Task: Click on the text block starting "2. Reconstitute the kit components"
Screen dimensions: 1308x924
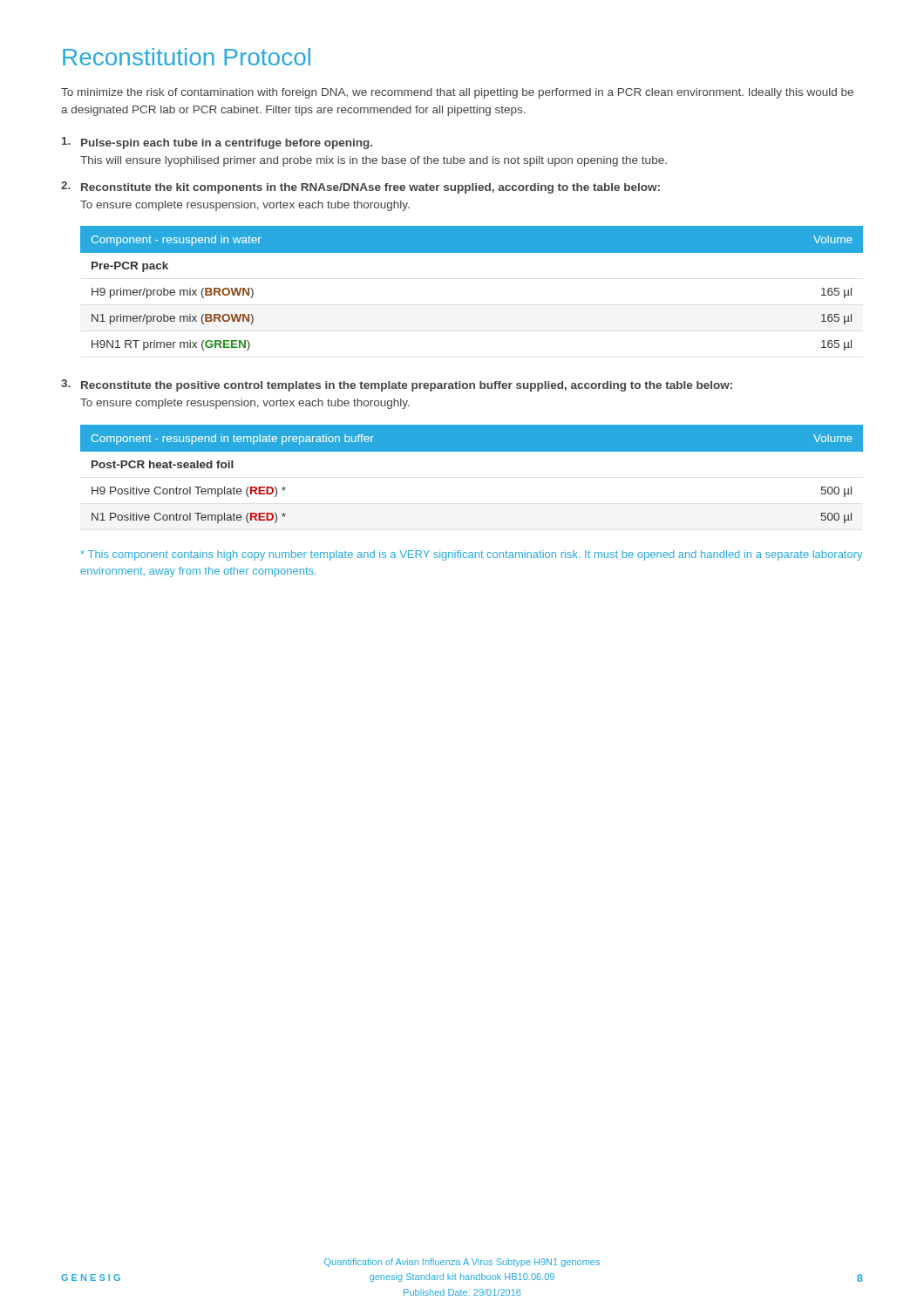Action: pyautogui.click(x=462, y=196)
